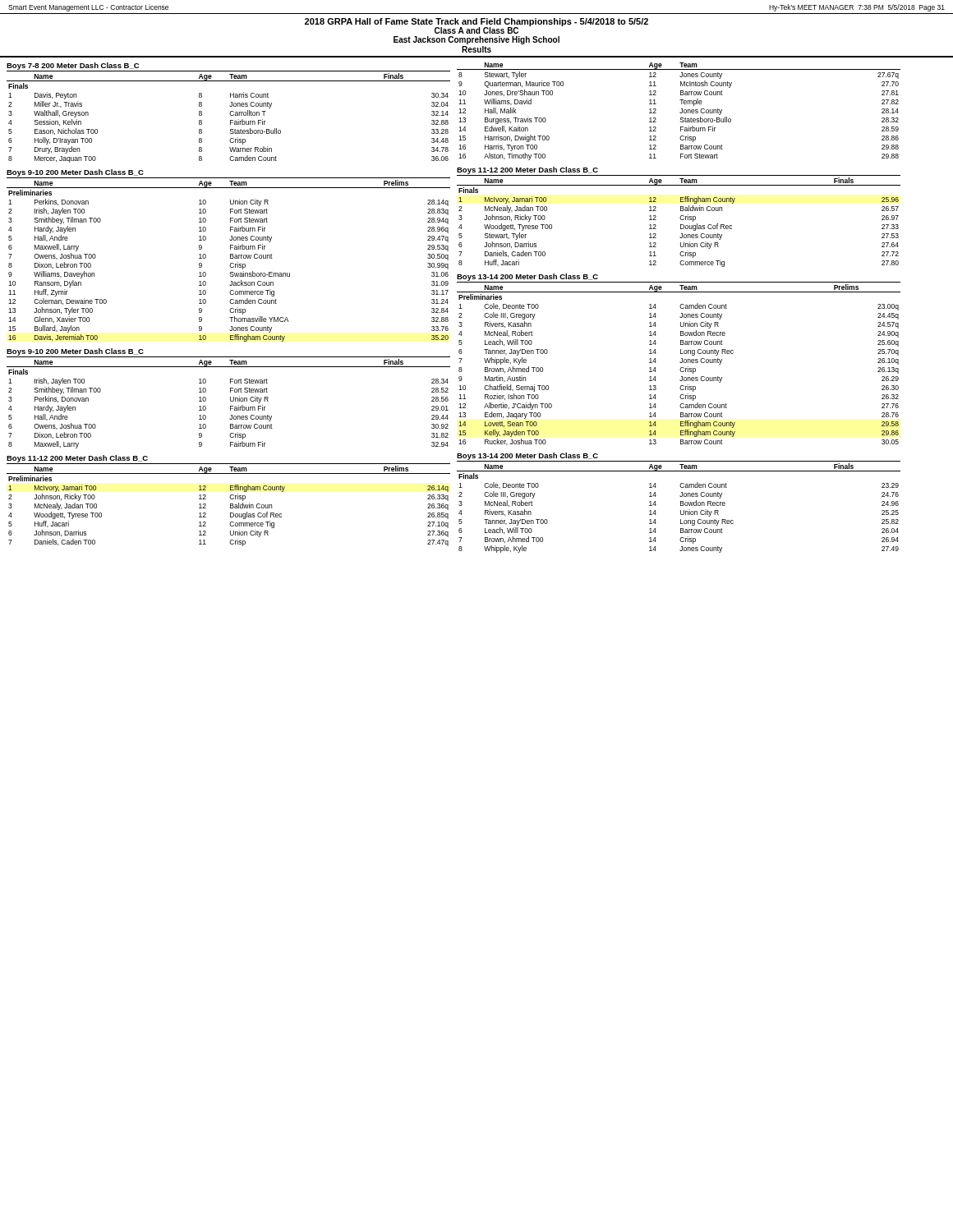Point to the region starting "Boys 7-8 200 Meter Dash Class B_C"
This screenshot has width=953, height=1232.
tap(73, 65)
